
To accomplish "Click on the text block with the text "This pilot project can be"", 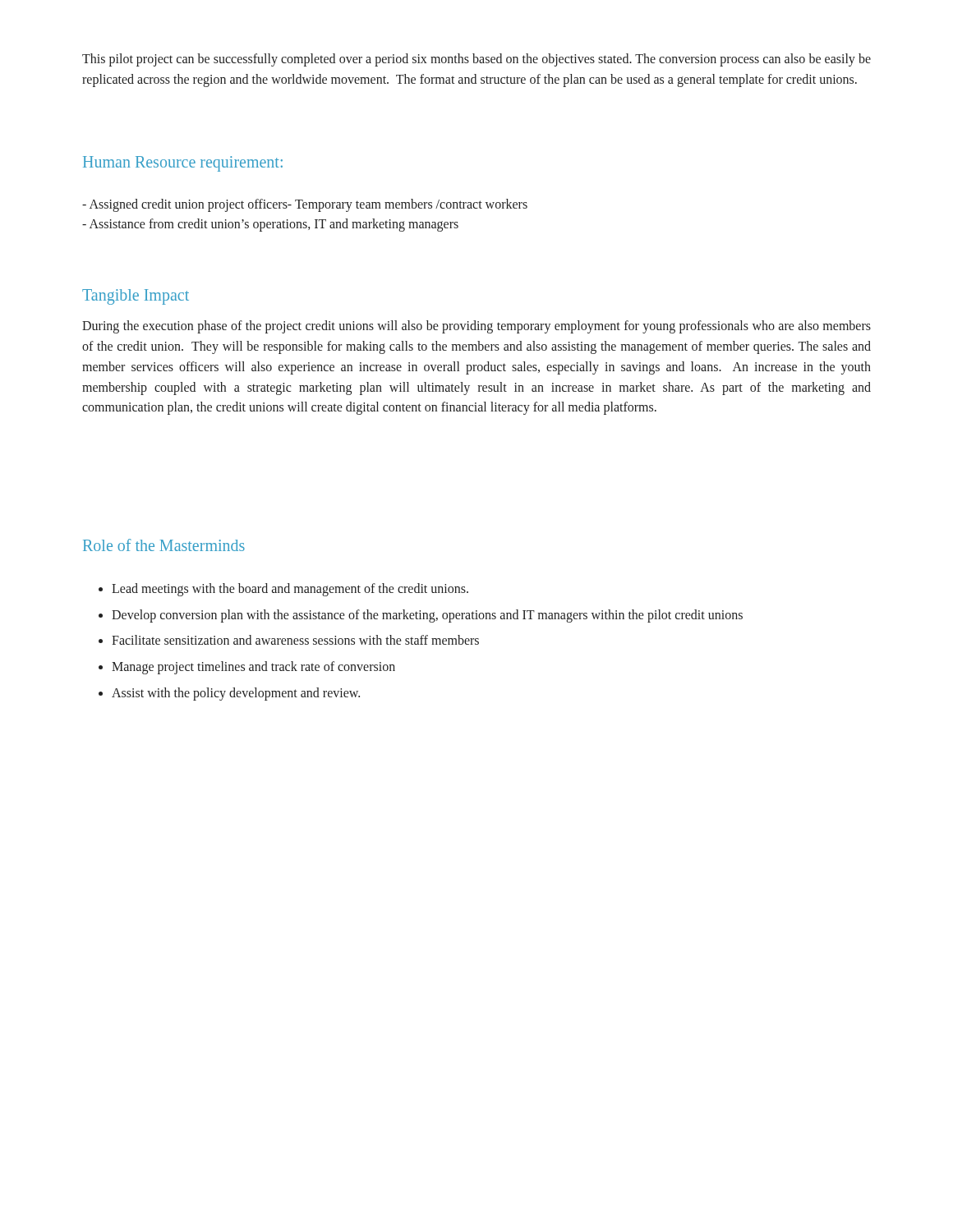I will 476,69.
